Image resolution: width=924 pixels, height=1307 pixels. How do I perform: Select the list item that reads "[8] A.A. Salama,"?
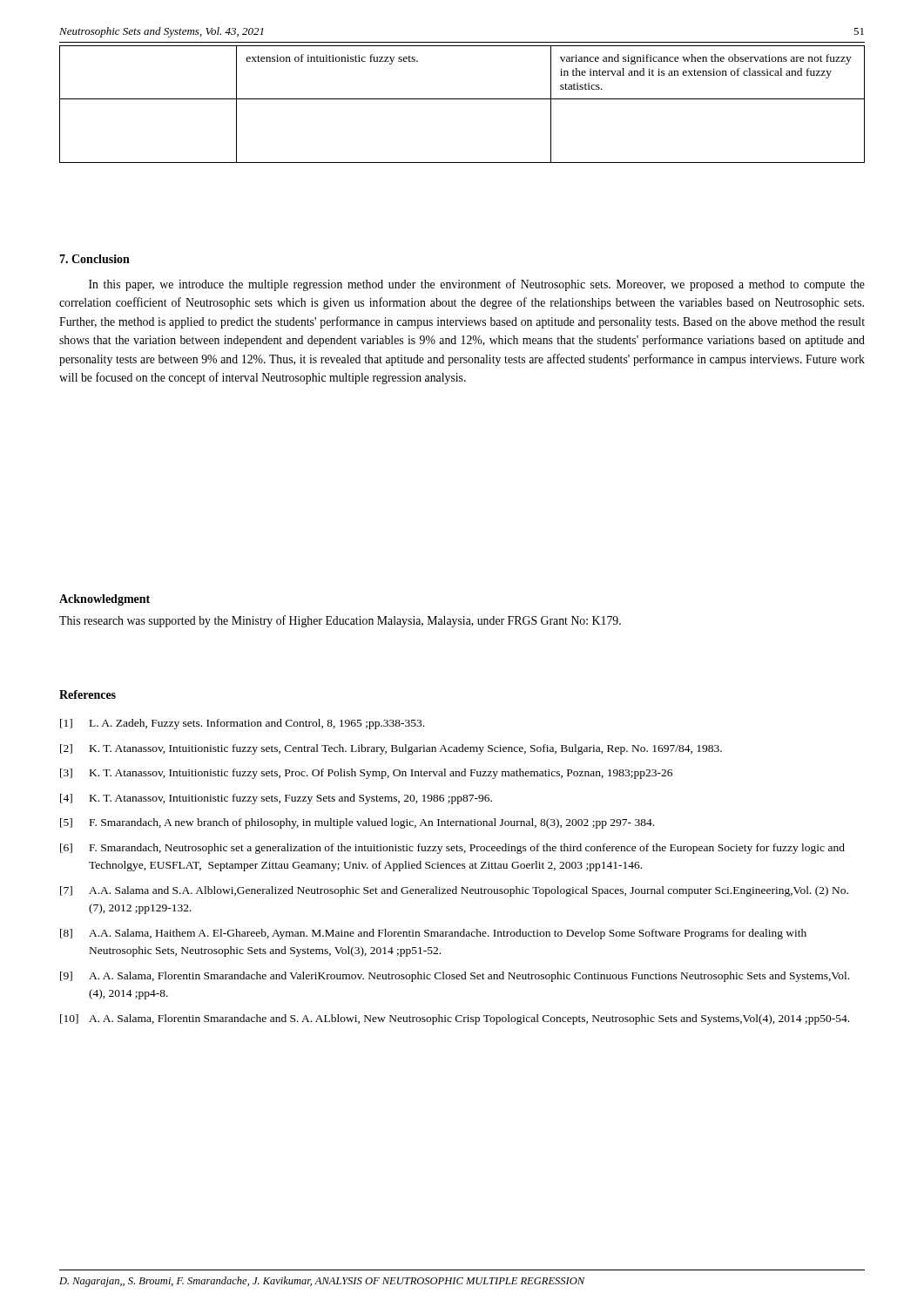(462, 942)
